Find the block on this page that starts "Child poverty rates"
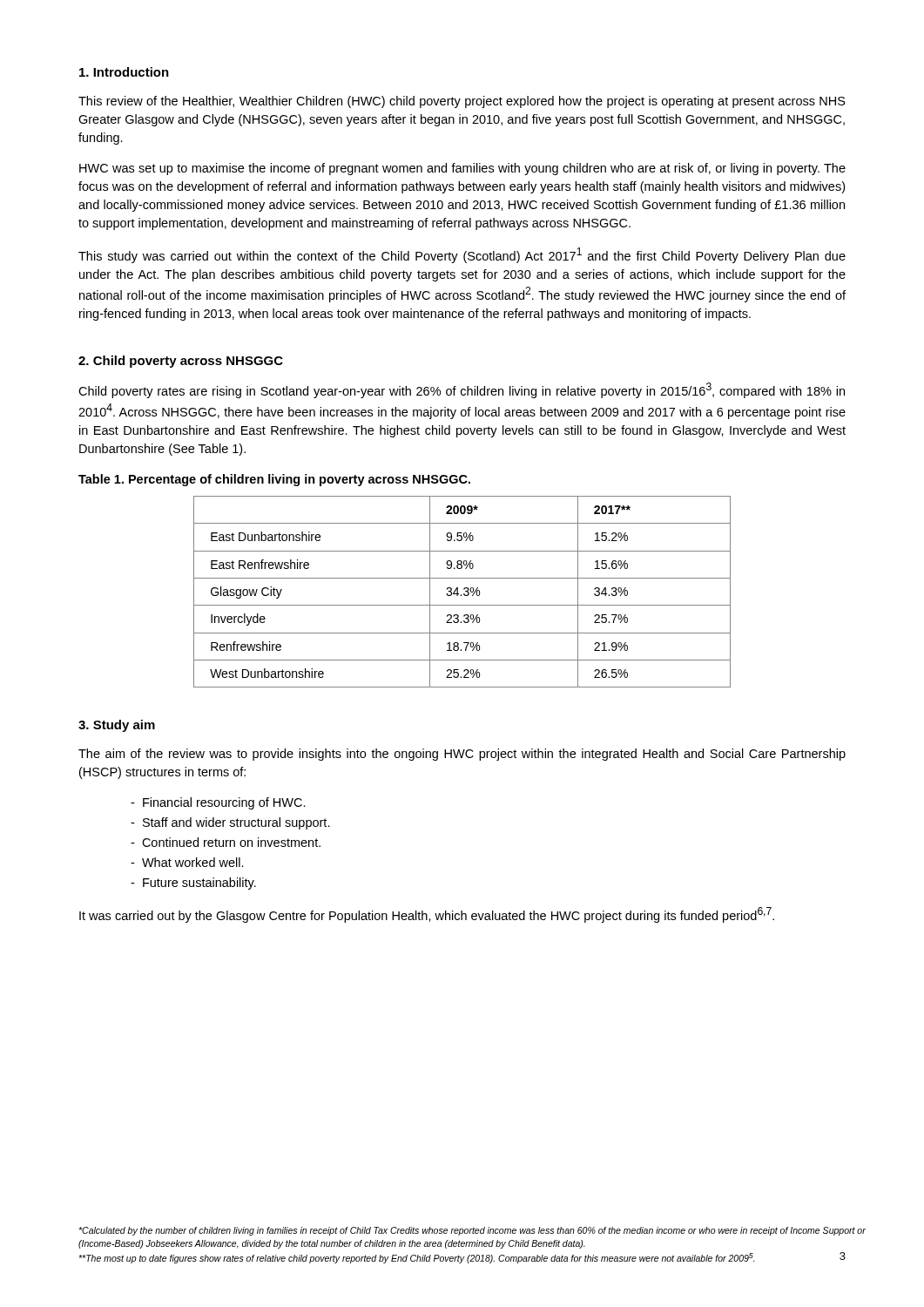Screen dimensions: 1307x924 [x=462, y=418]
